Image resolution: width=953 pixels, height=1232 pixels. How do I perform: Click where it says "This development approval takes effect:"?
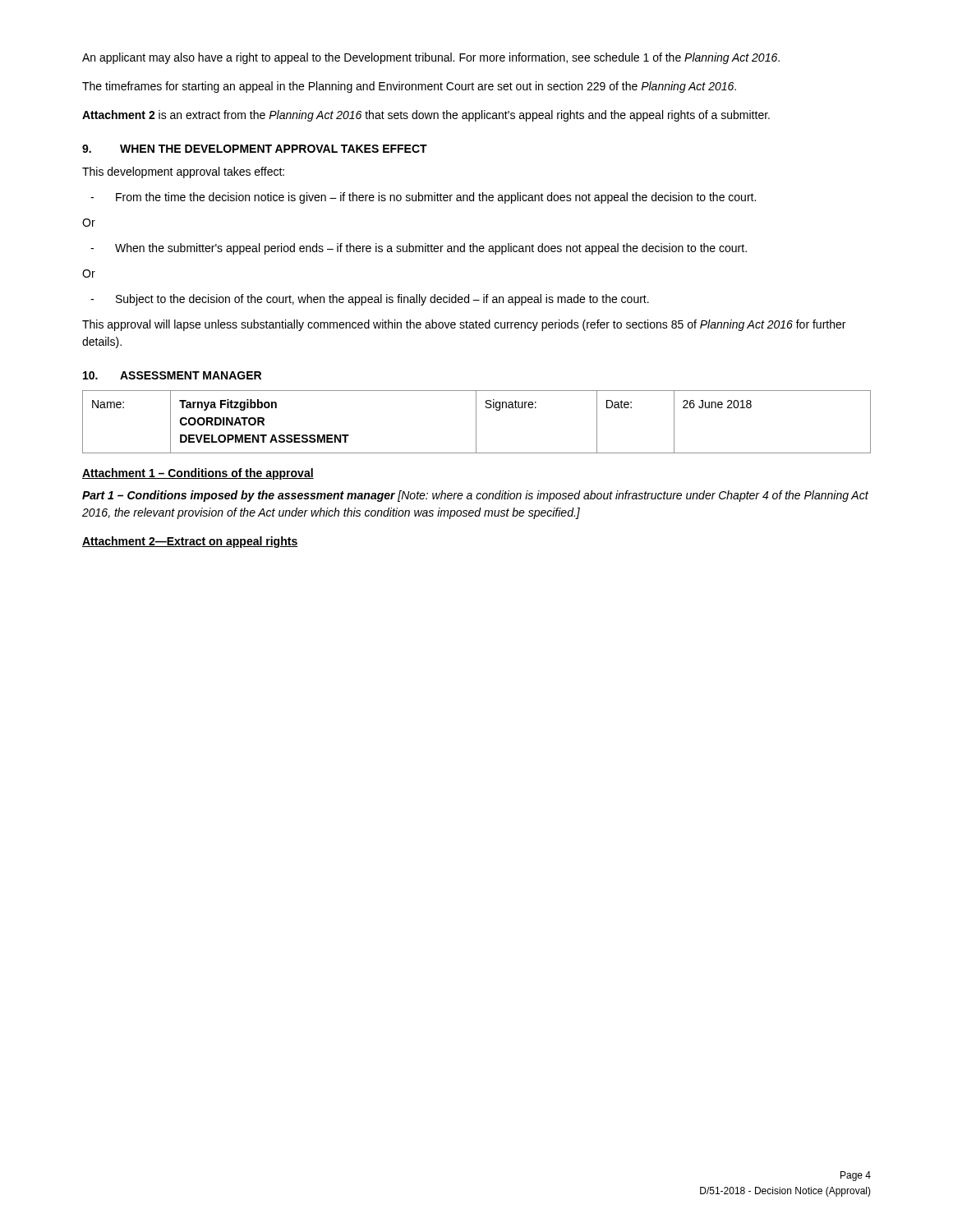[x=184, y=172]
